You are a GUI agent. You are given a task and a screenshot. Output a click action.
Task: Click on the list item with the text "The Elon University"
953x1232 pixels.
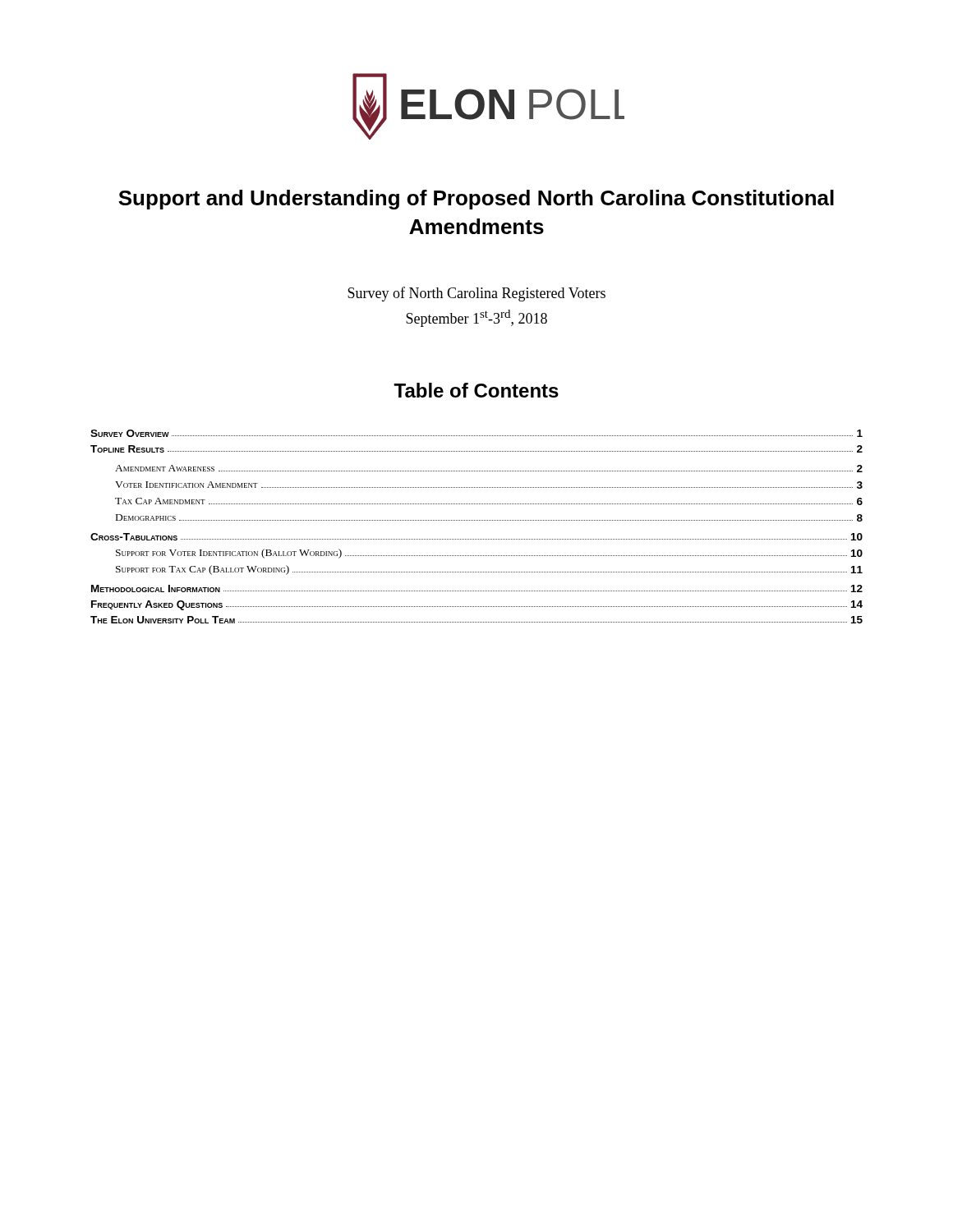tap(476, 620)
